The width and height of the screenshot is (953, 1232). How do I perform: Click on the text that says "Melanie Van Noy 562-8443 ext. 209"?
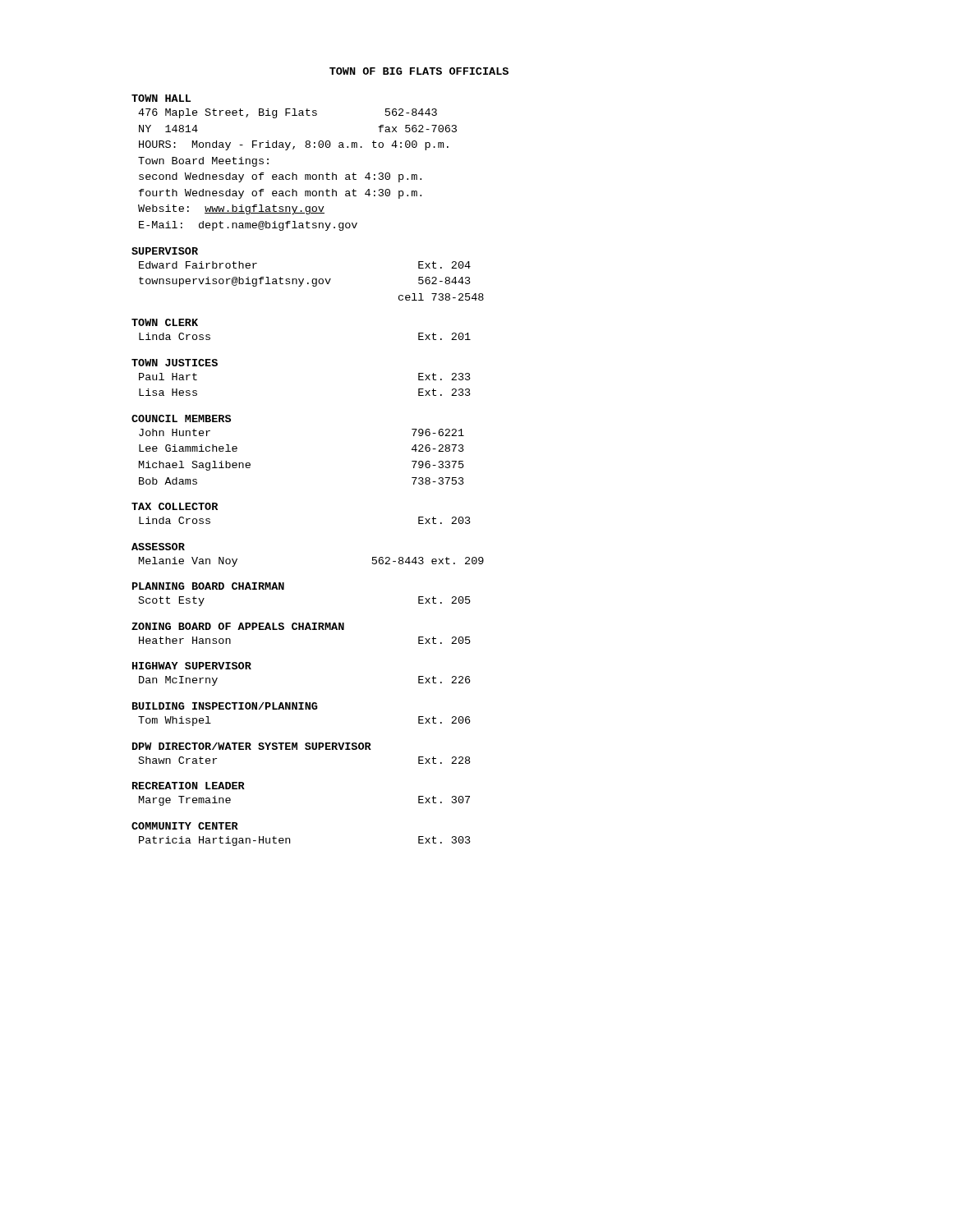pos(194,561)
